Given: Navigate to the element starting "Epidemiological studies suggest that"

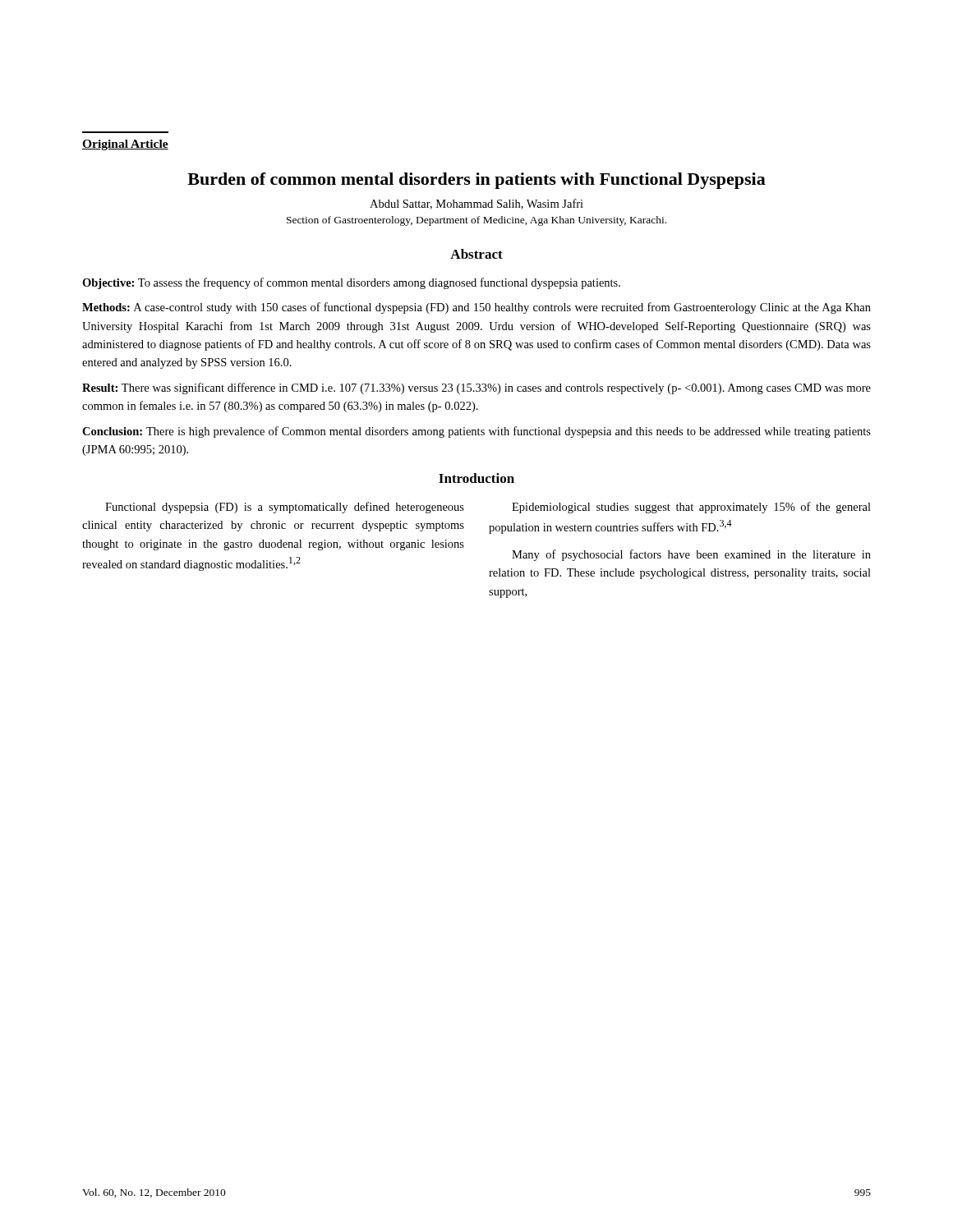Looking at the screenshot, I should click(x=680, y=549).
